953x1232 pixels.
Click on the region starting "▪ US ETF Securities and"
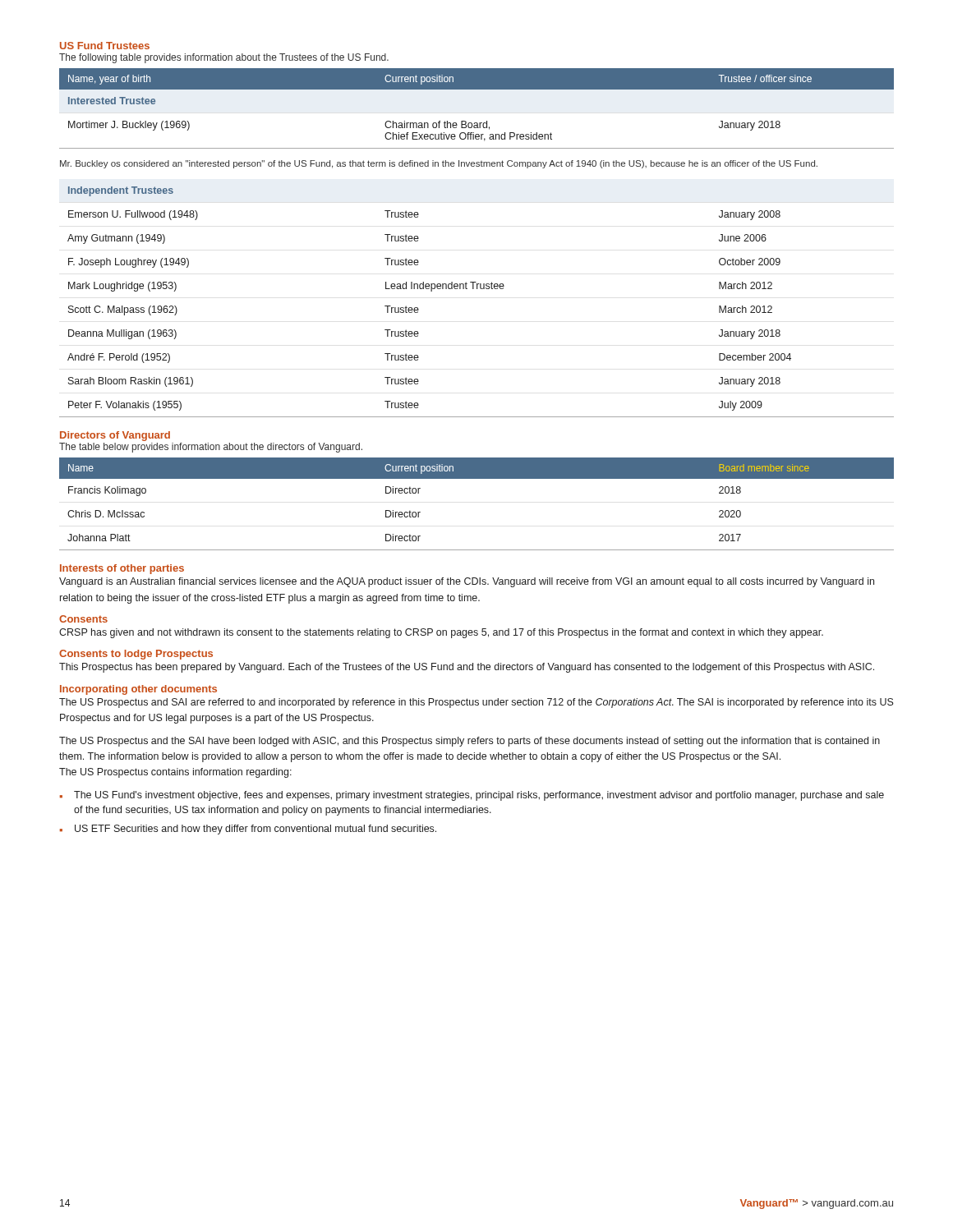tap(248, 830)
